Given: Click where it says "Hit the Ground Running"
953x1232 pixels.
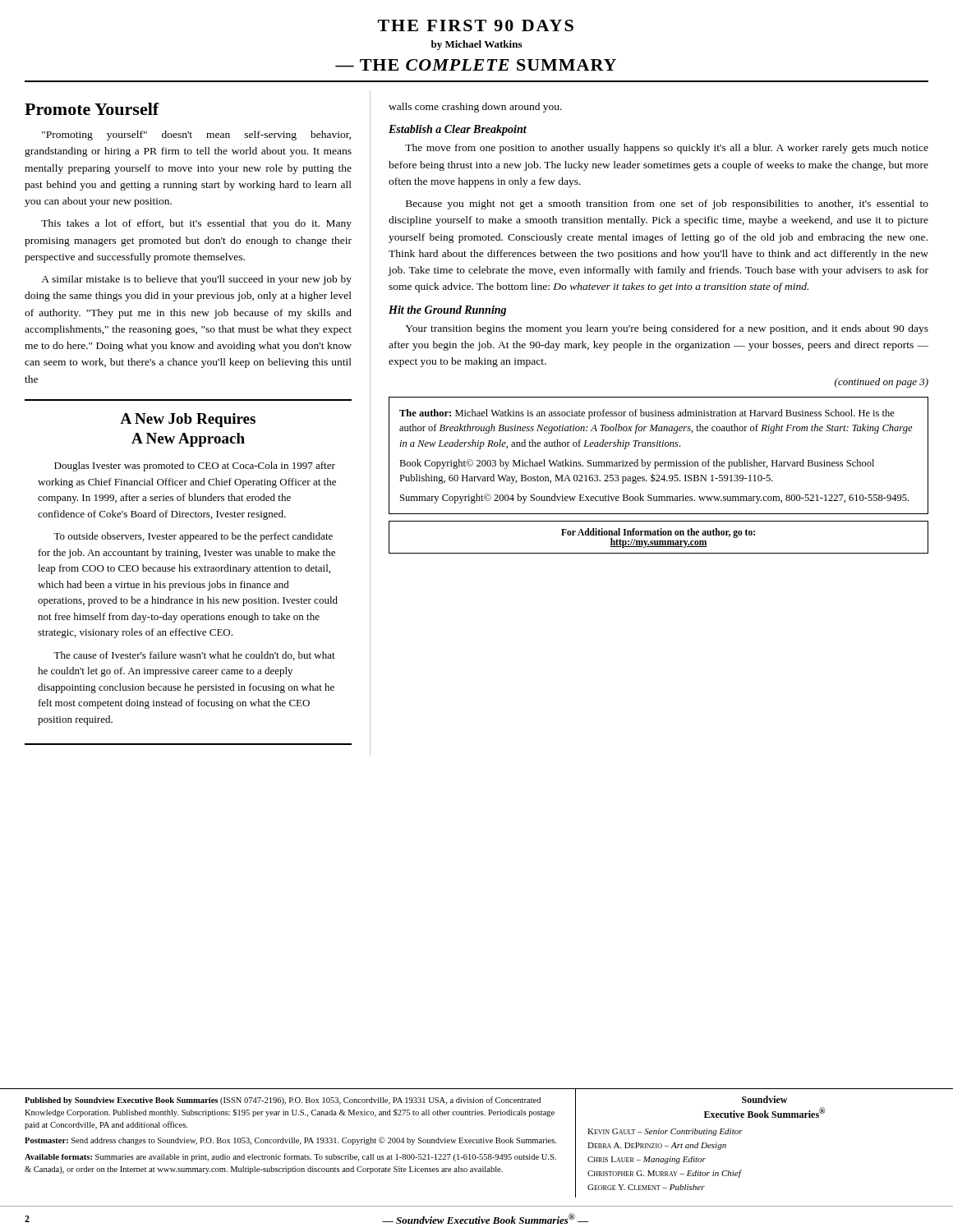Looking at the screenshot, I should pos(447,311).
